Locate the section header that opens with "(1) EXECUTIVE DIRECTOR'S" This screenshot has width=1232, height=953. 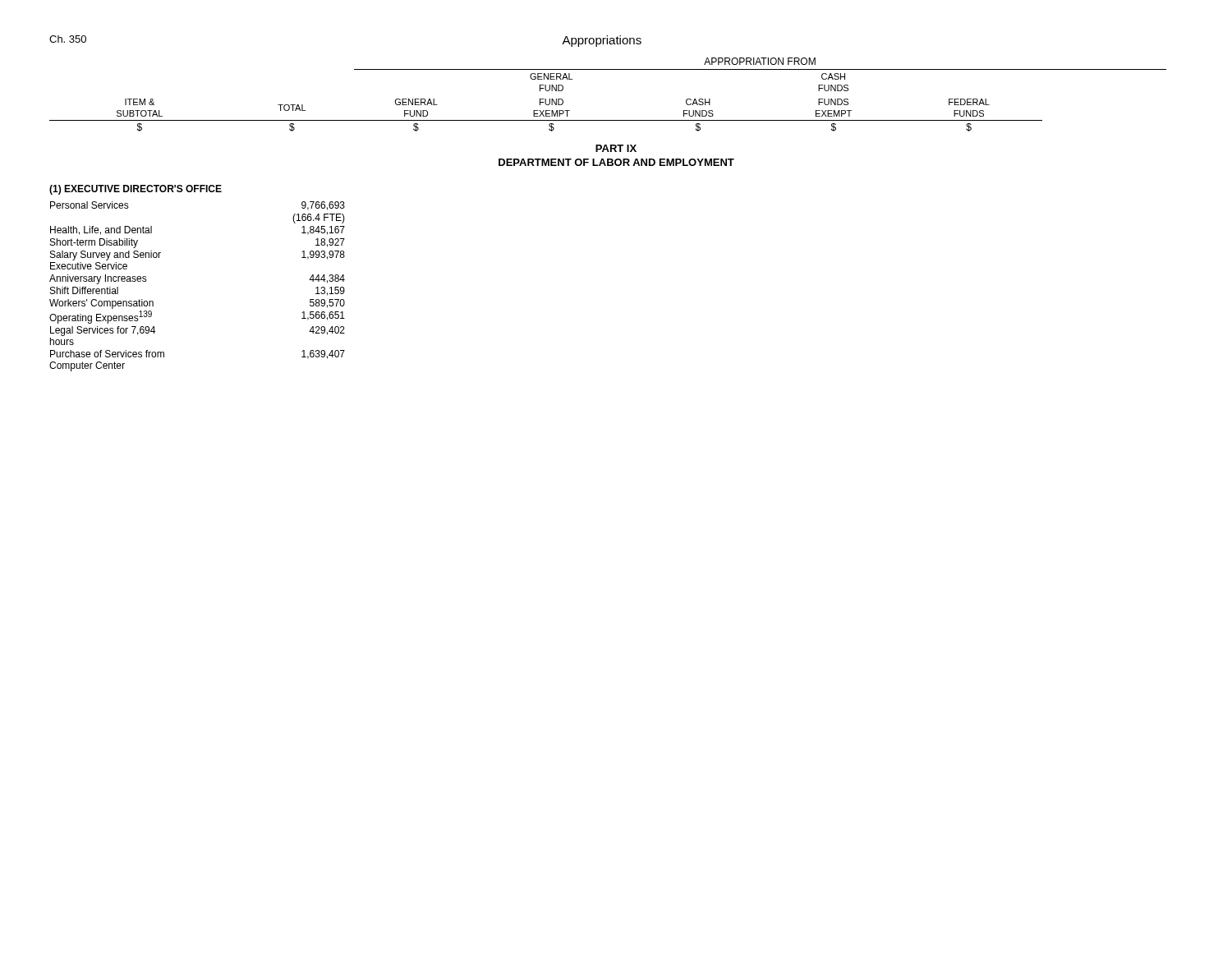pyautogui.click(x=136, y=189)
